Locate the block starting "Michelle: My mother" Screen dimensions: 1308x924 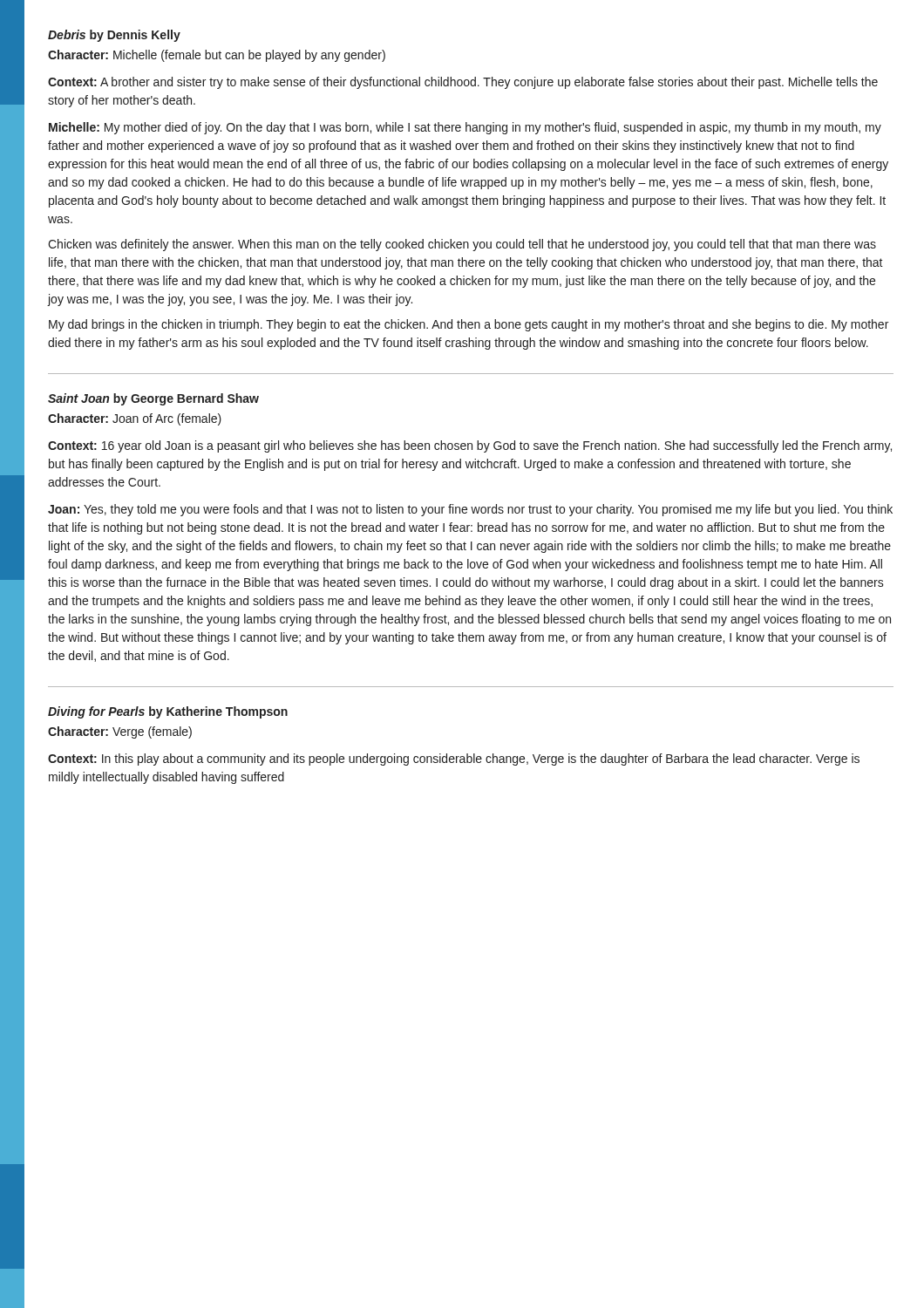[x=471, y=235]
